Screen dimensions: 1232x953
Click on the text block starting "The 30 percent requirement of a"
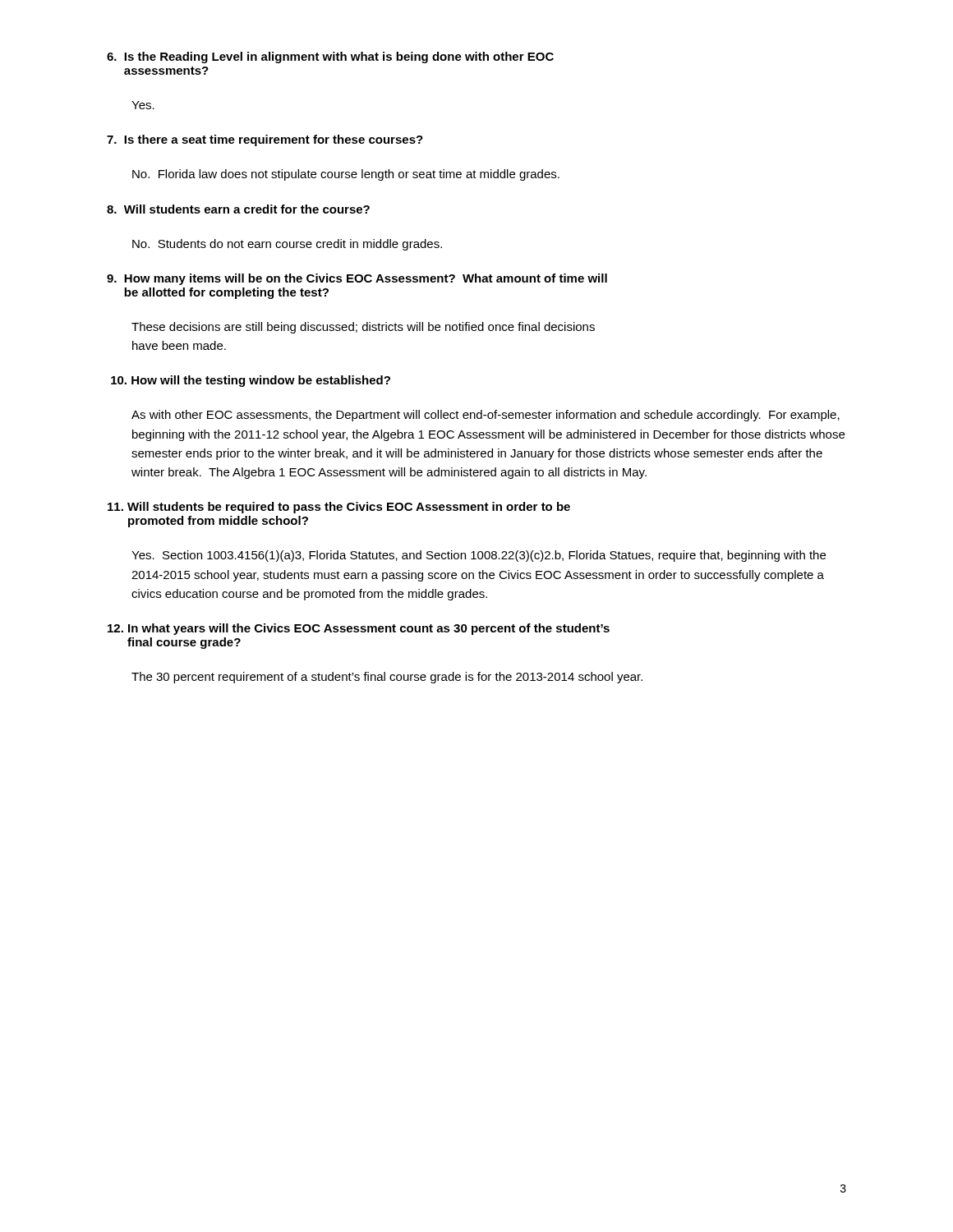pos(489,676)
